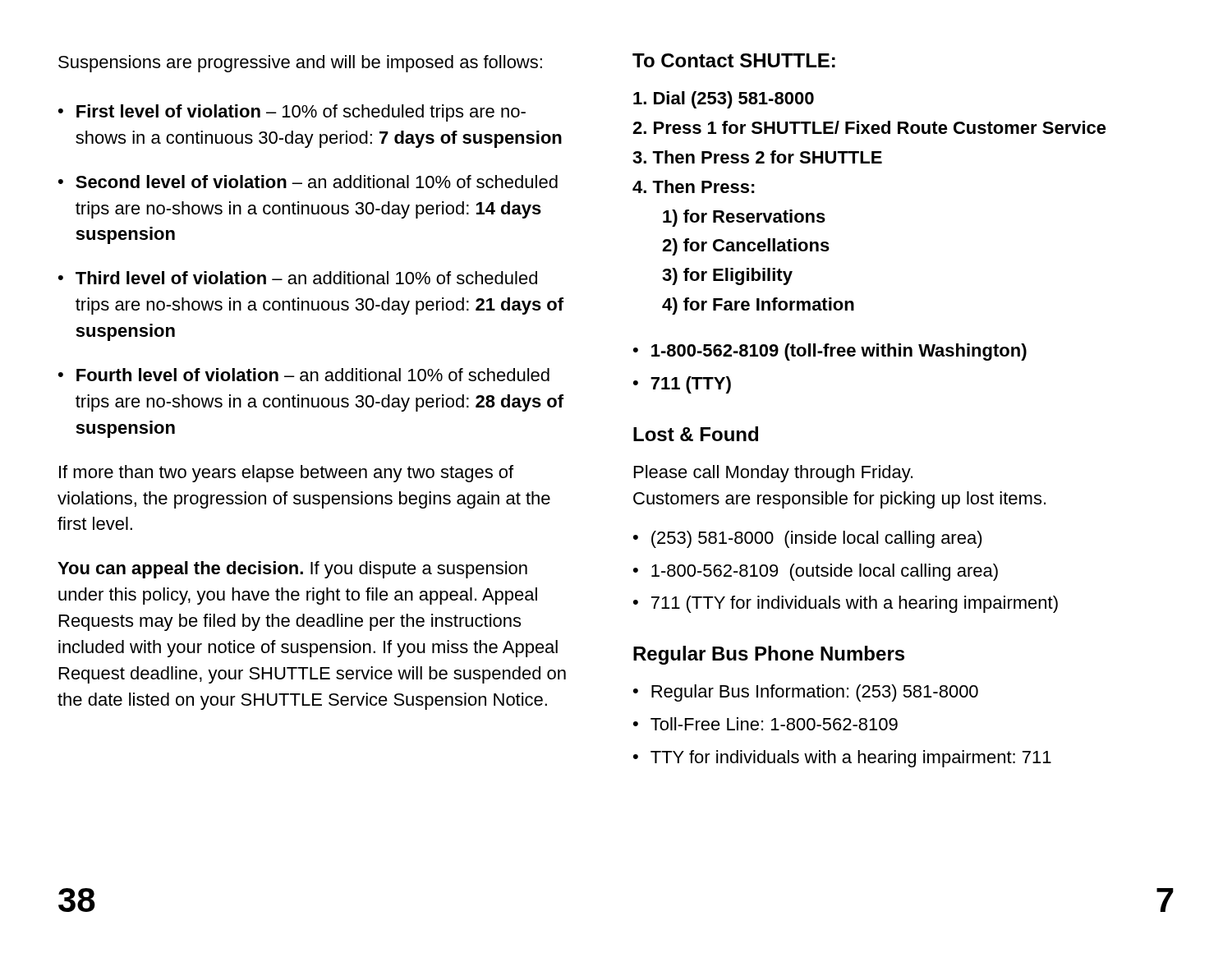Select the element starting "Please call Monday through"
Screen dimensions: 953x1232
(x=840, y=485)
